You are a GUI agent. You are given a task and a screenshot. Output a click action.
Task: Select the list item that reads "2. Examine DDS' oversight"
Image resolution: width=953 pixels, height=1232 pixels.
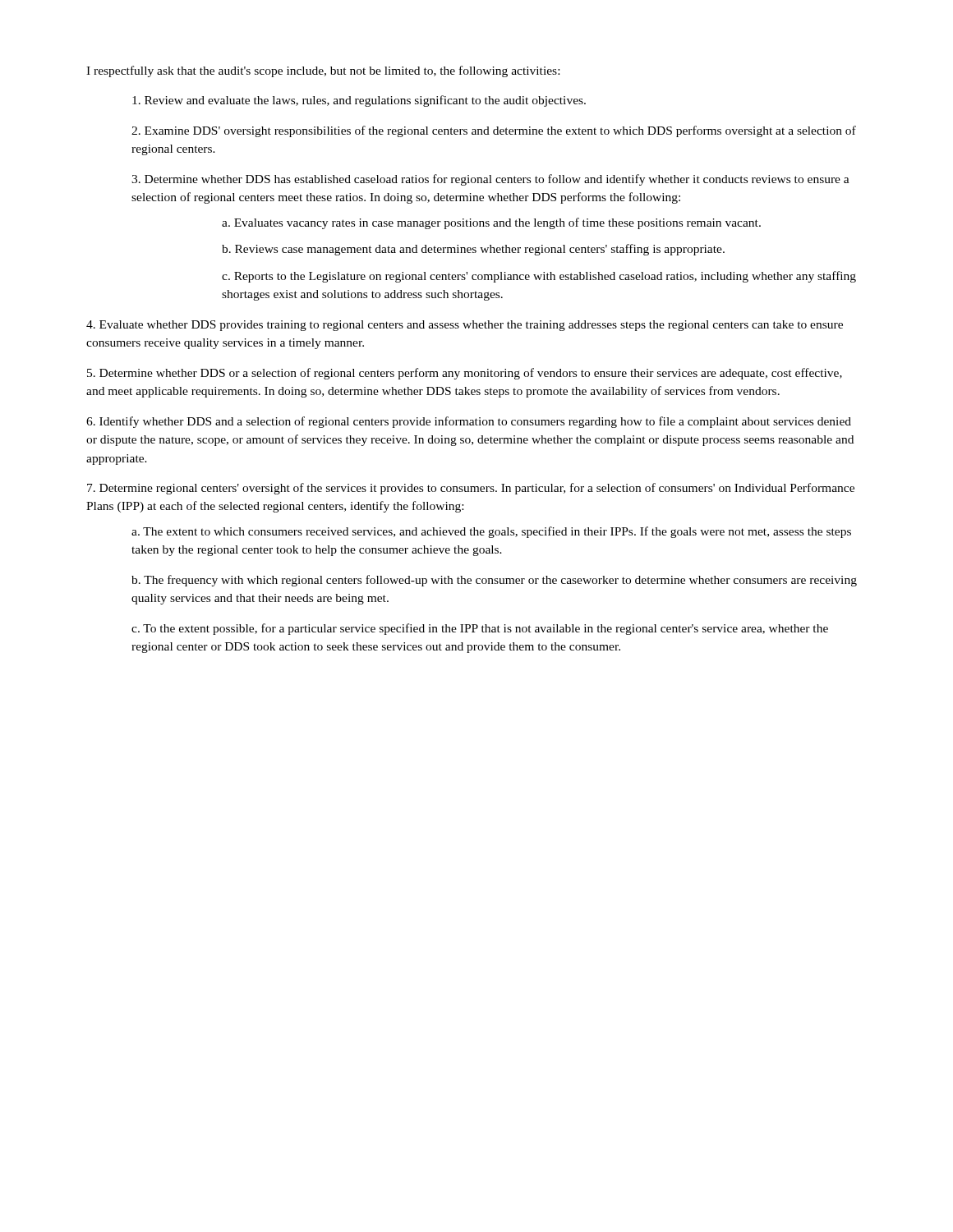point(494,139)
